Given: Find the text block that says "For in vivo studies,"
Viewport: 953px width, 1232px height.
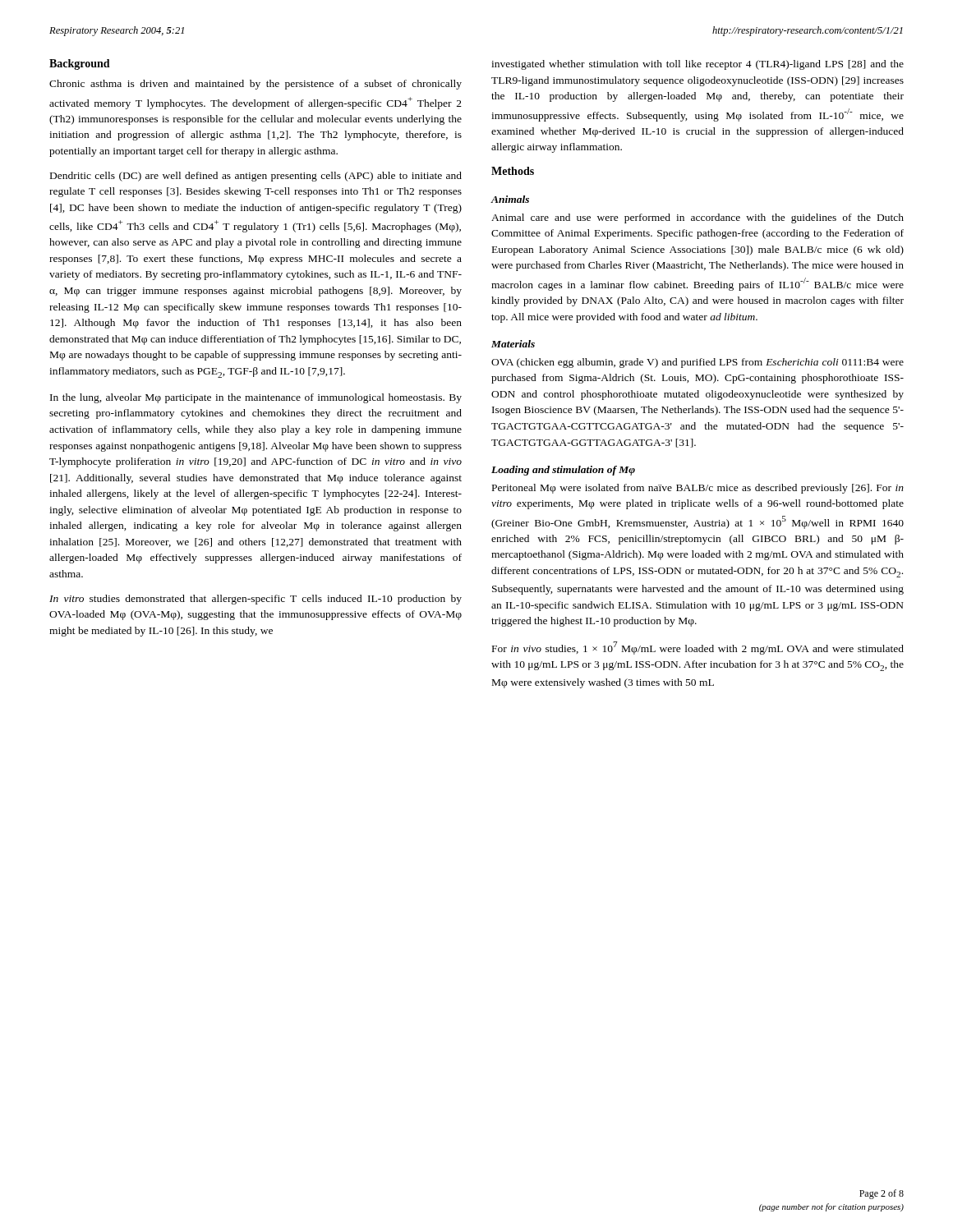Looking at the screenshot, I should 698,663.
